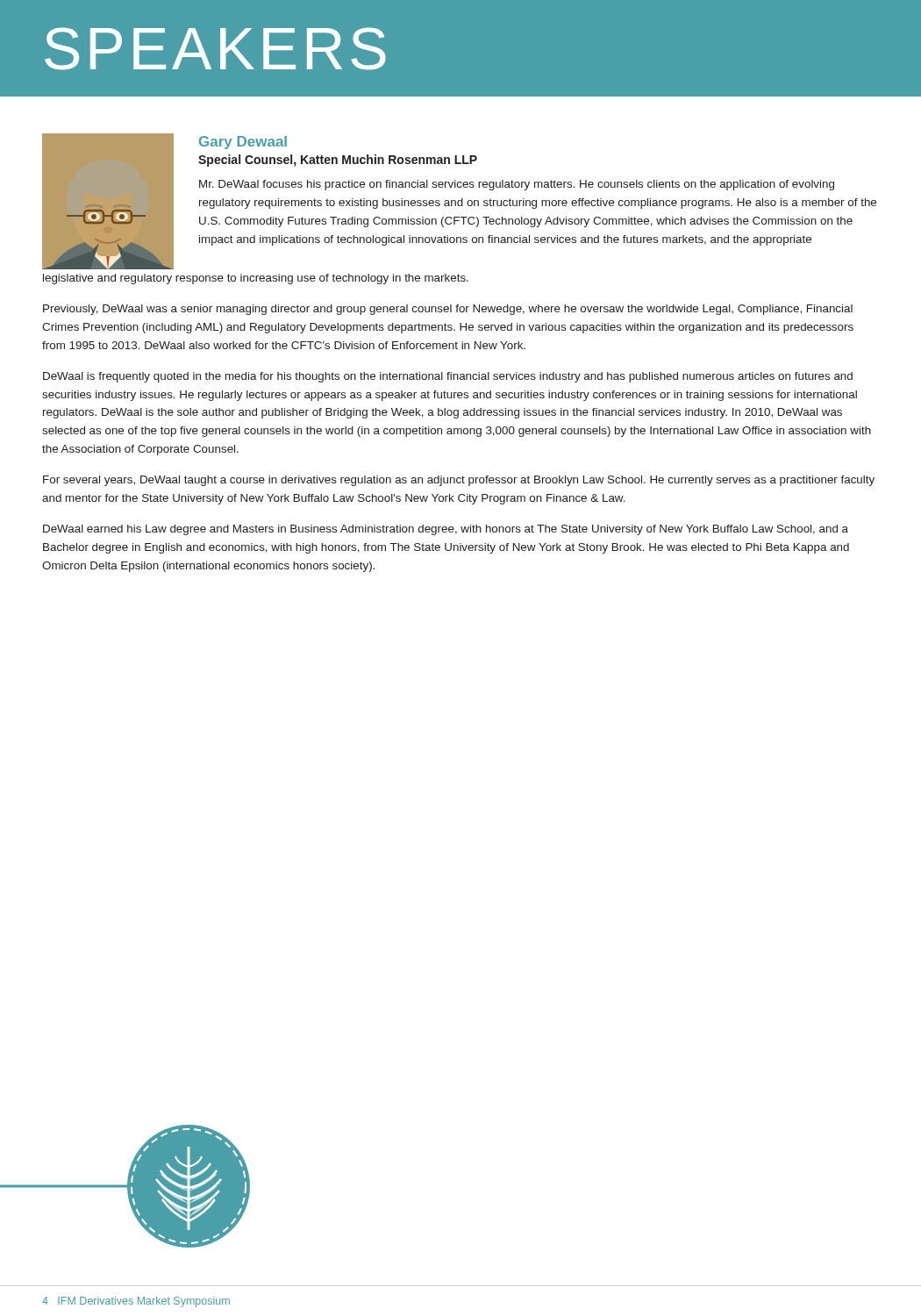This screenshot has height=1316, width=921.
Task: Click on the element starting "Previously, DeWaal was a senior managing director"
Action: [448, 327]
